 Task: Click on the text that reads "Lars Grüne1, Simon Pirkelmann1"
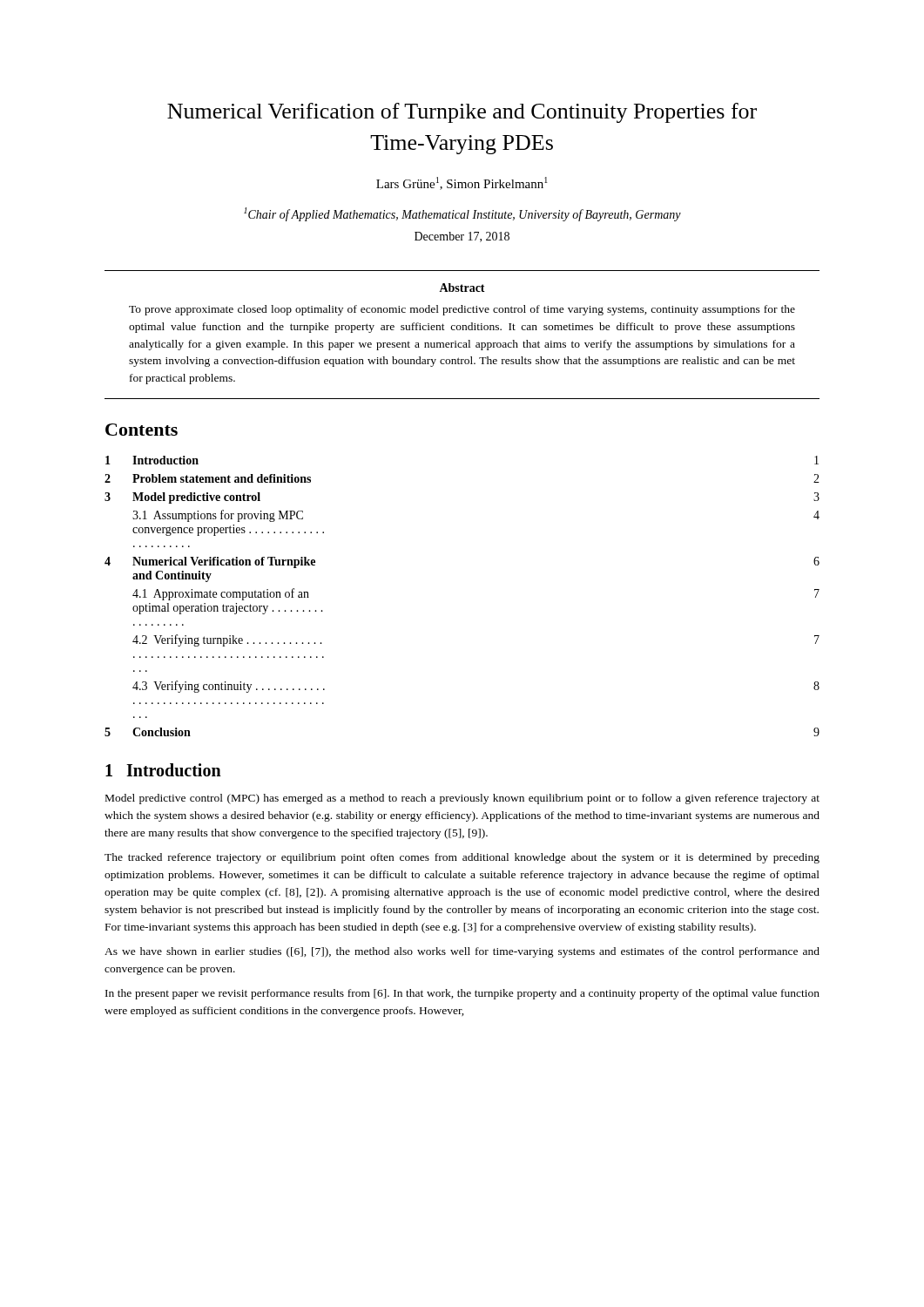(x=462, y=183)
